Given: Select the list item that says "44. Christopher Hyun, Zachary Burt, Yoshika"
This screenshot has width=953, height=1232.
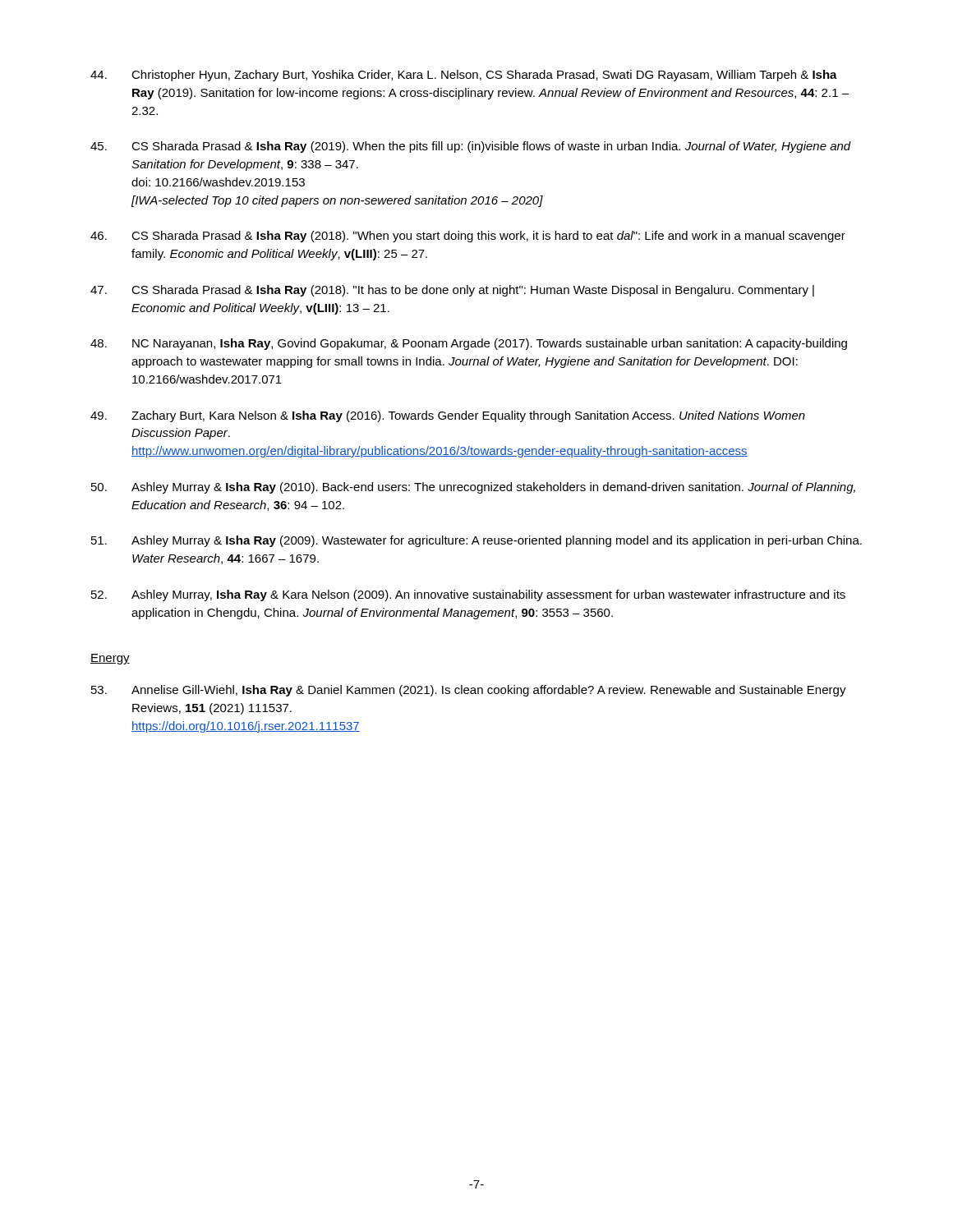Looking at the screenshot, I should [x=476, y=92].
